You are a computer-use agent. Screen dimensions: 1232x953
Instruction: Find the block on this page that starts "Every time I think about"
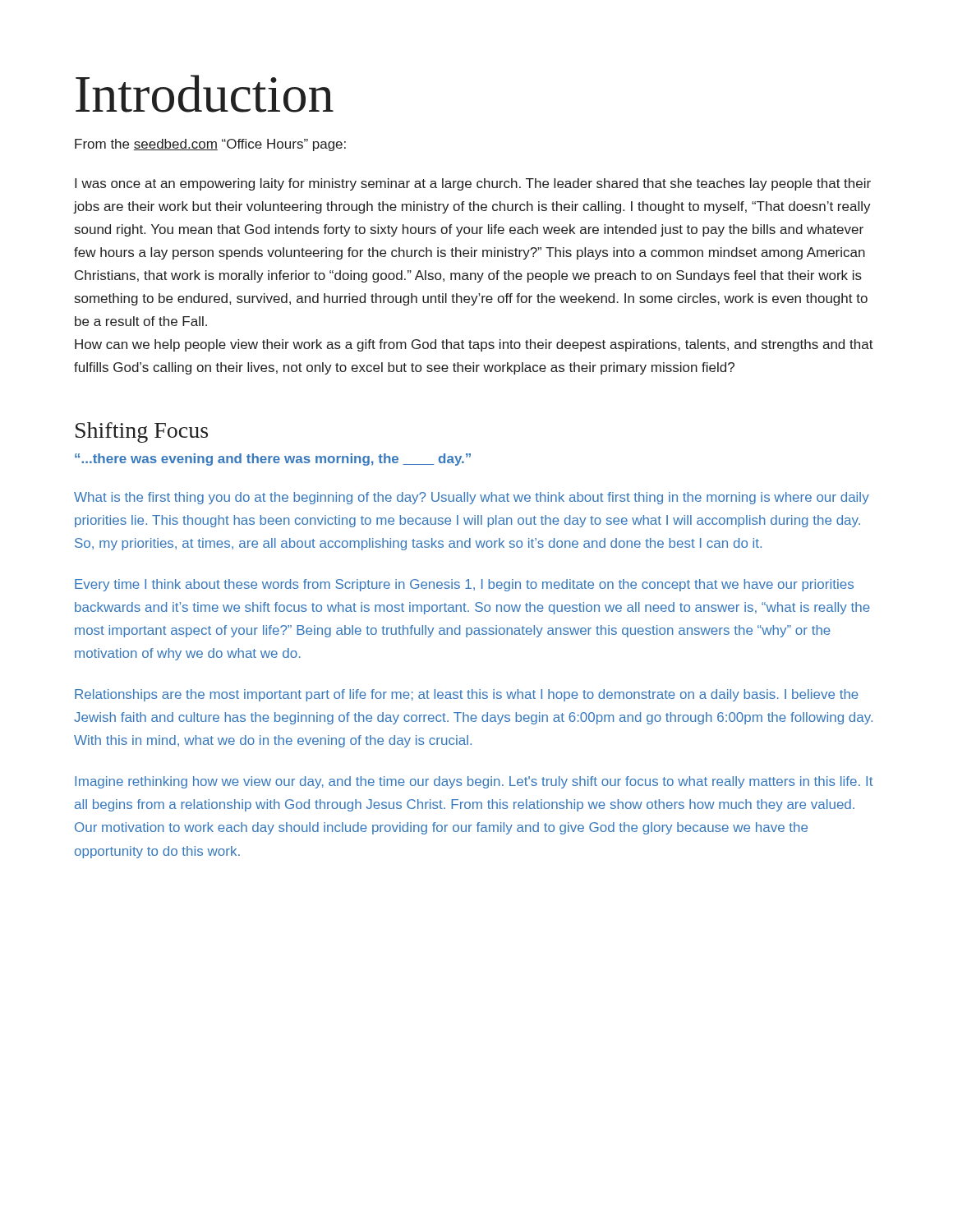point(472,619)
